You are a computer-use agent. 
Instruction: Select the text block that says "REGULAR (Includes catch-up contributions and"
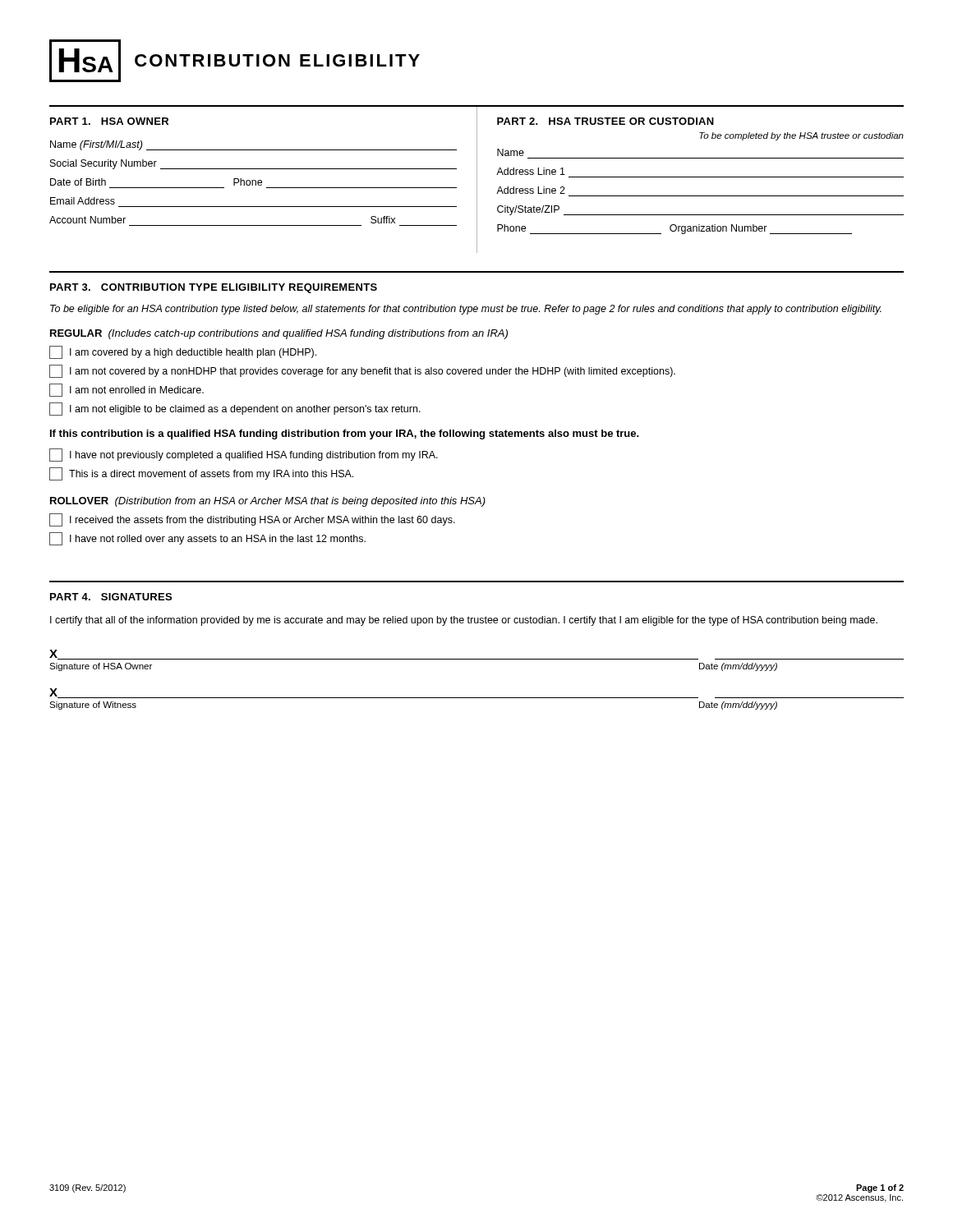point(279,333)
